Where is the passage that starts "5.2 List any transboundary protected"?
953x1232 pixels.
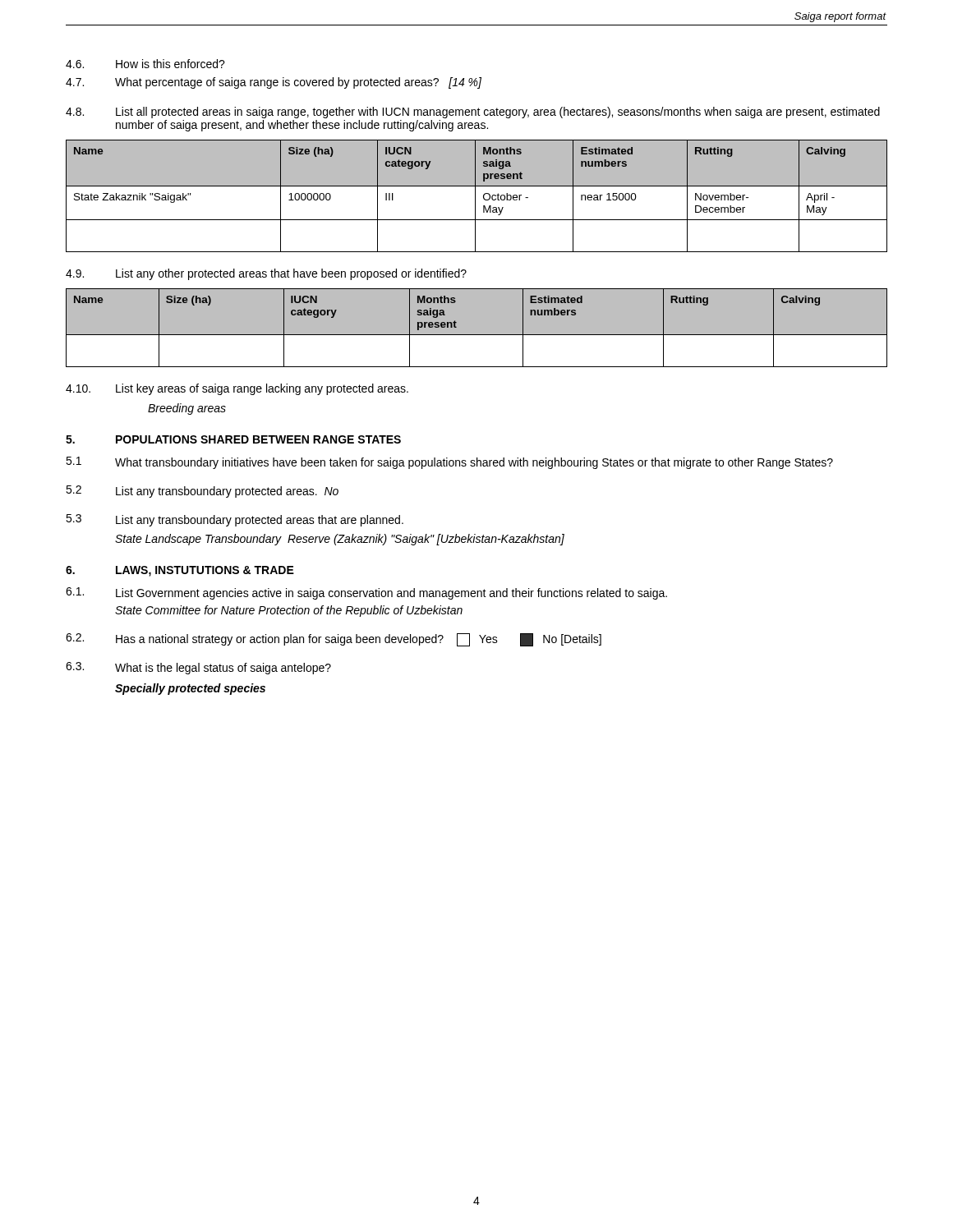click(202, 492)
